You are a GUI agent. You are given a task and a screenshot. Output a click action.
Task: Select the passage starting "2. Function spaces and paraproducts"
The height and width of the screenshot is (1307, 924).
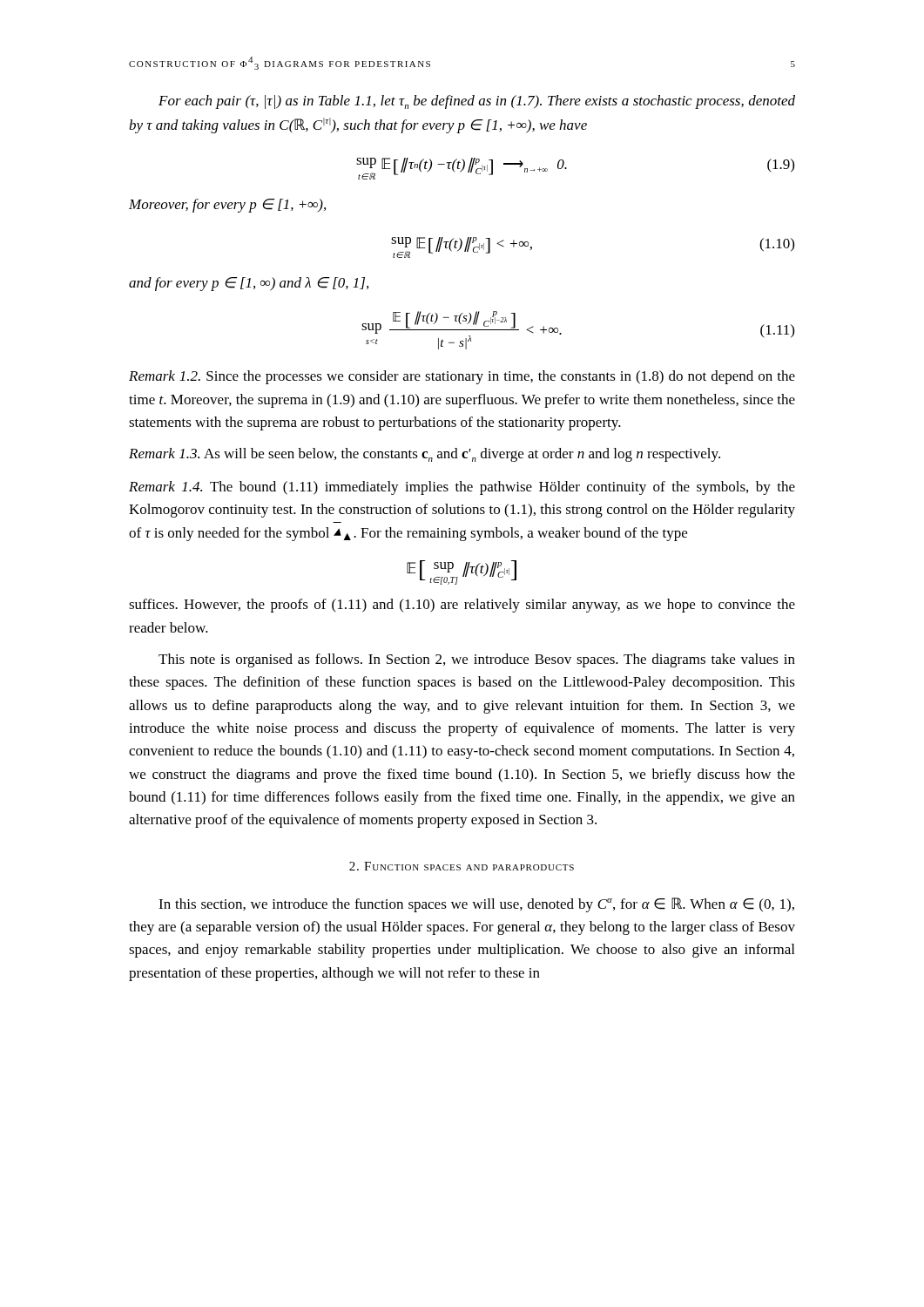click(x=462, y=866)
